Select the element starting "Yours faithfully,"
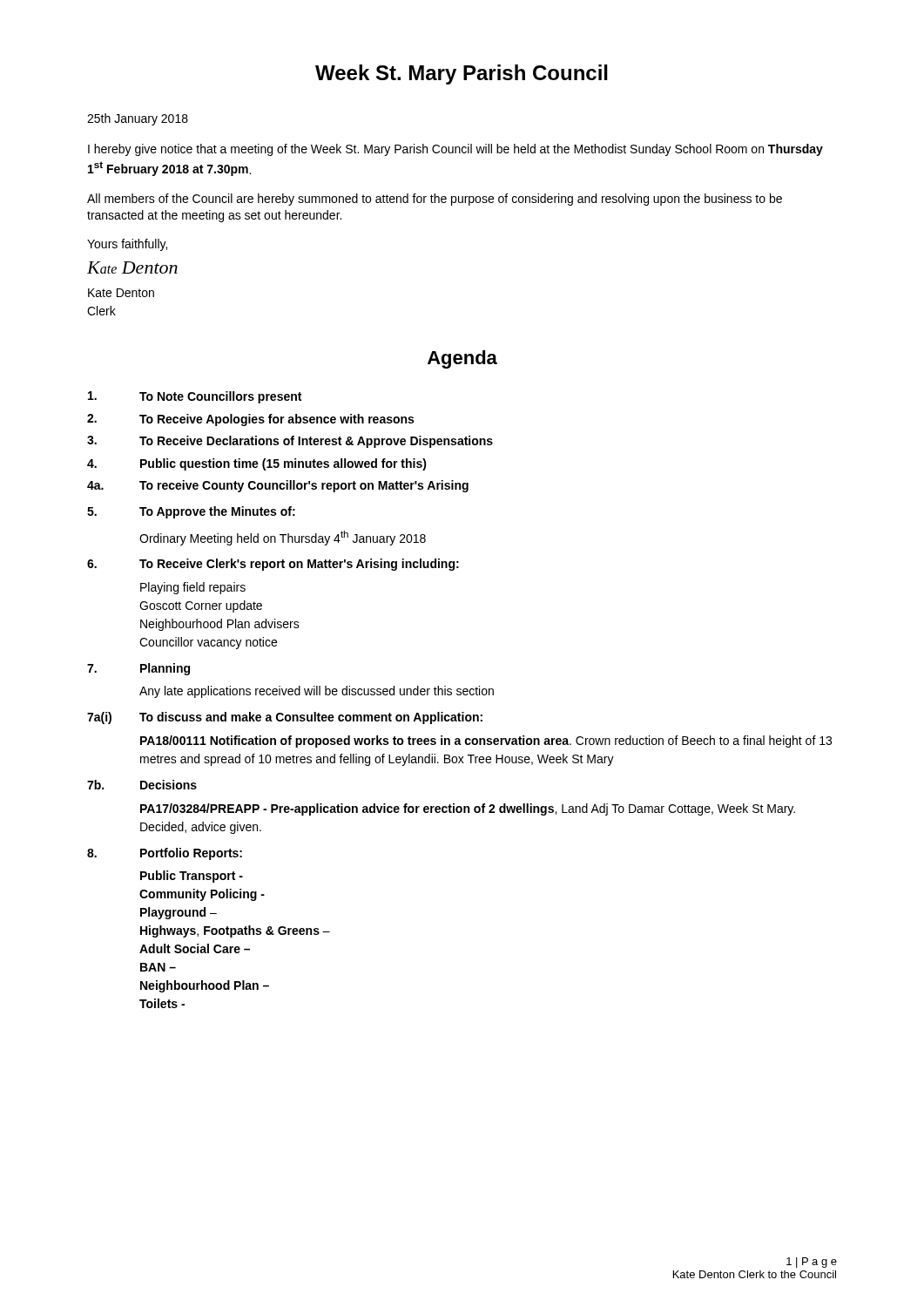The width and height of the screenshot is (924, 1307). point(128,244)
